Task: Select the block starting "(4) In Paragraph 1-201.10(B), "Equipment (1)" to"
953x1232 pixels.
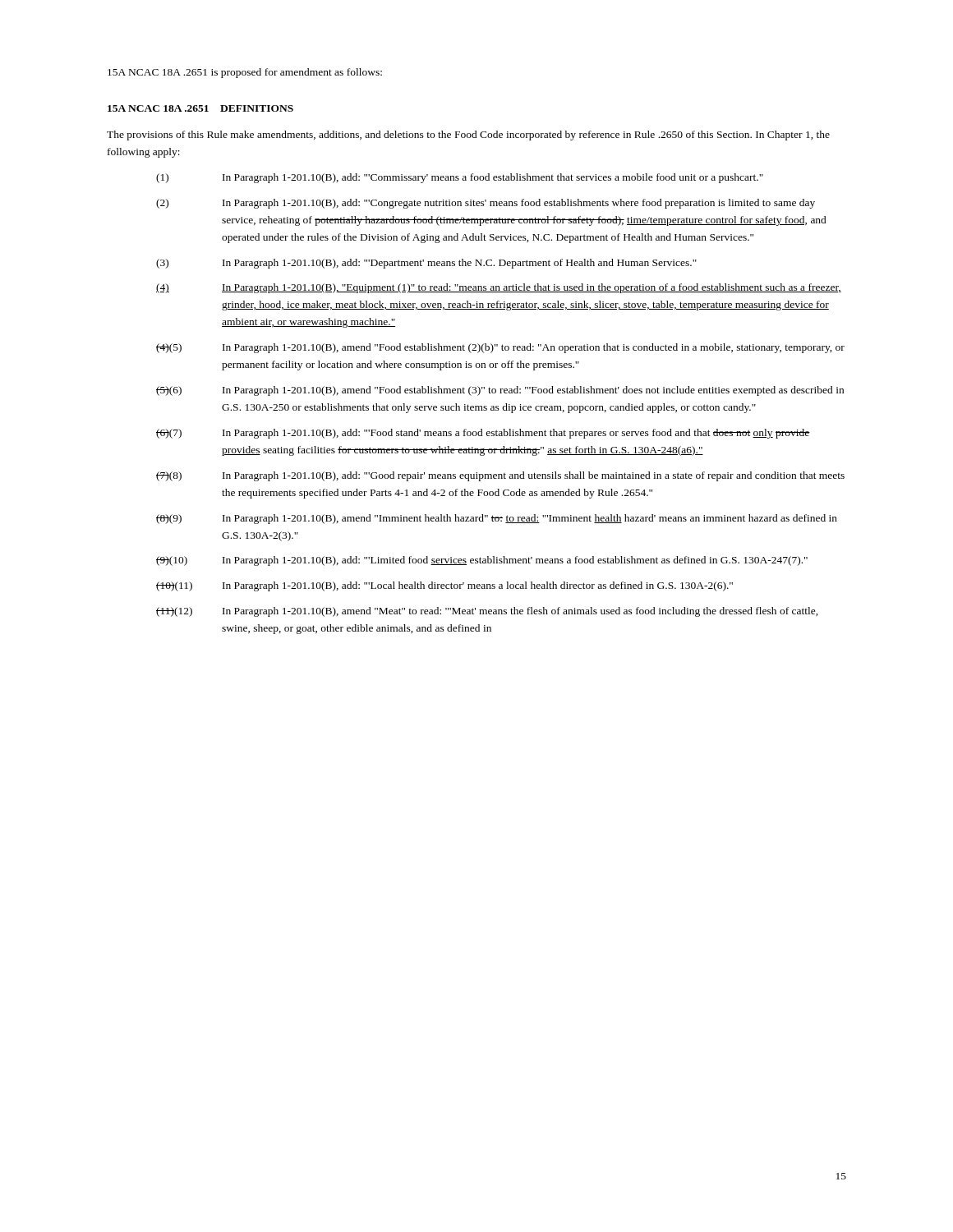Action: click(x=476, y=305)
